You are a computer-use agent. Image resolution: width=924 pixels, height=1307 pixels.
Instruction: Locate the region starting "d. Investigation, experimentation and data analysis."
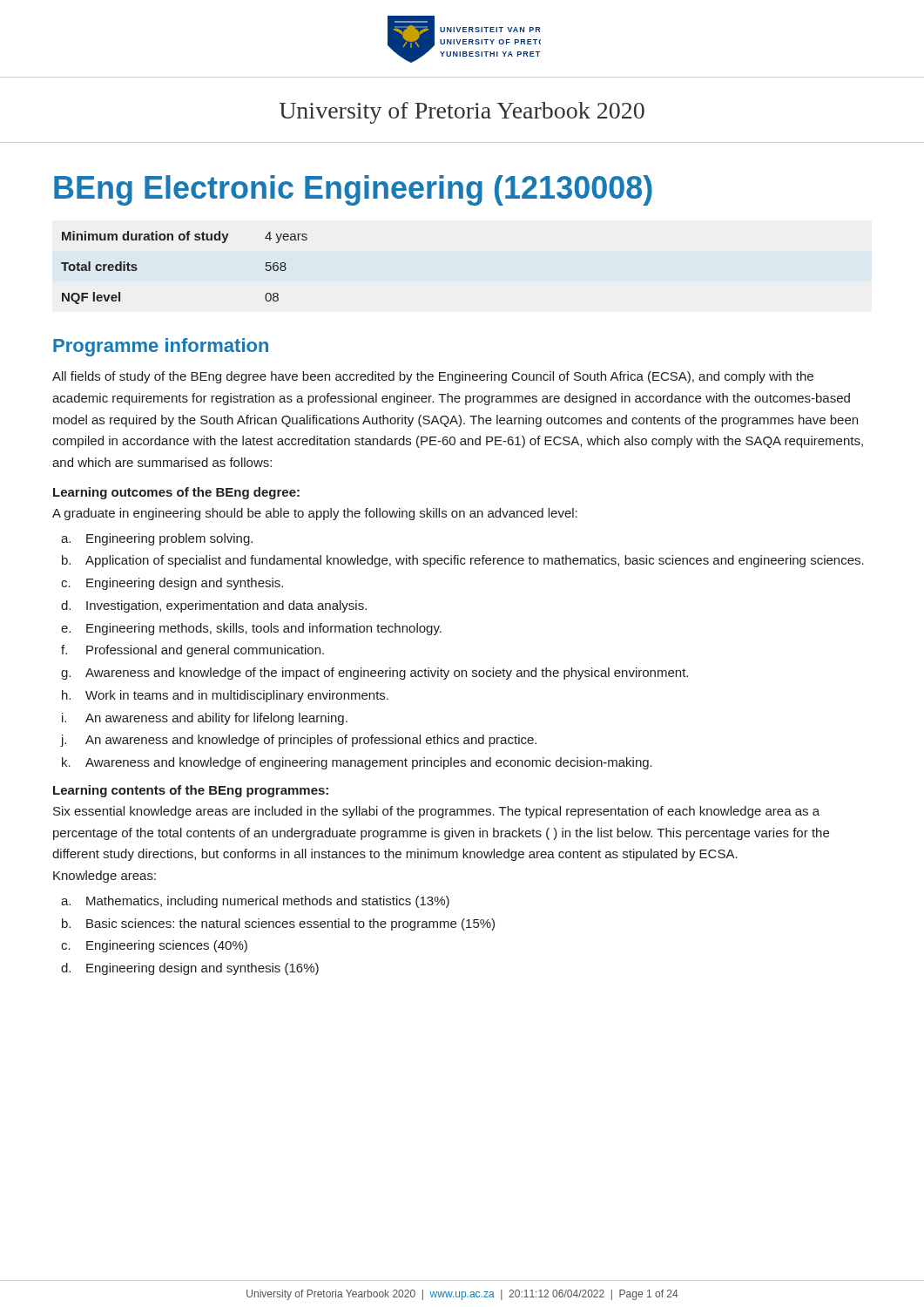pos(214,606)
